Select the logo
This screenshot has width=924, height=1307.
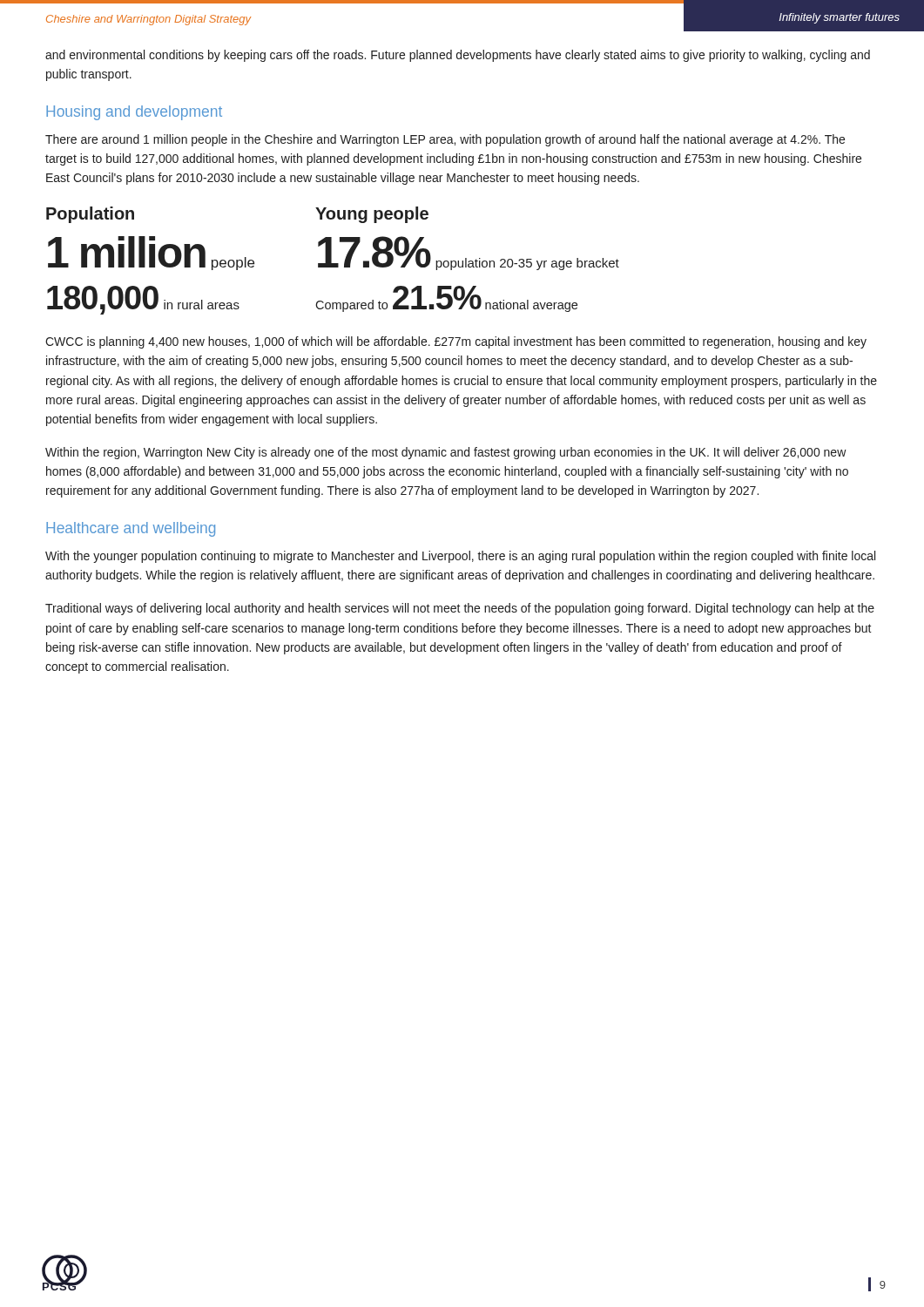78,1272
